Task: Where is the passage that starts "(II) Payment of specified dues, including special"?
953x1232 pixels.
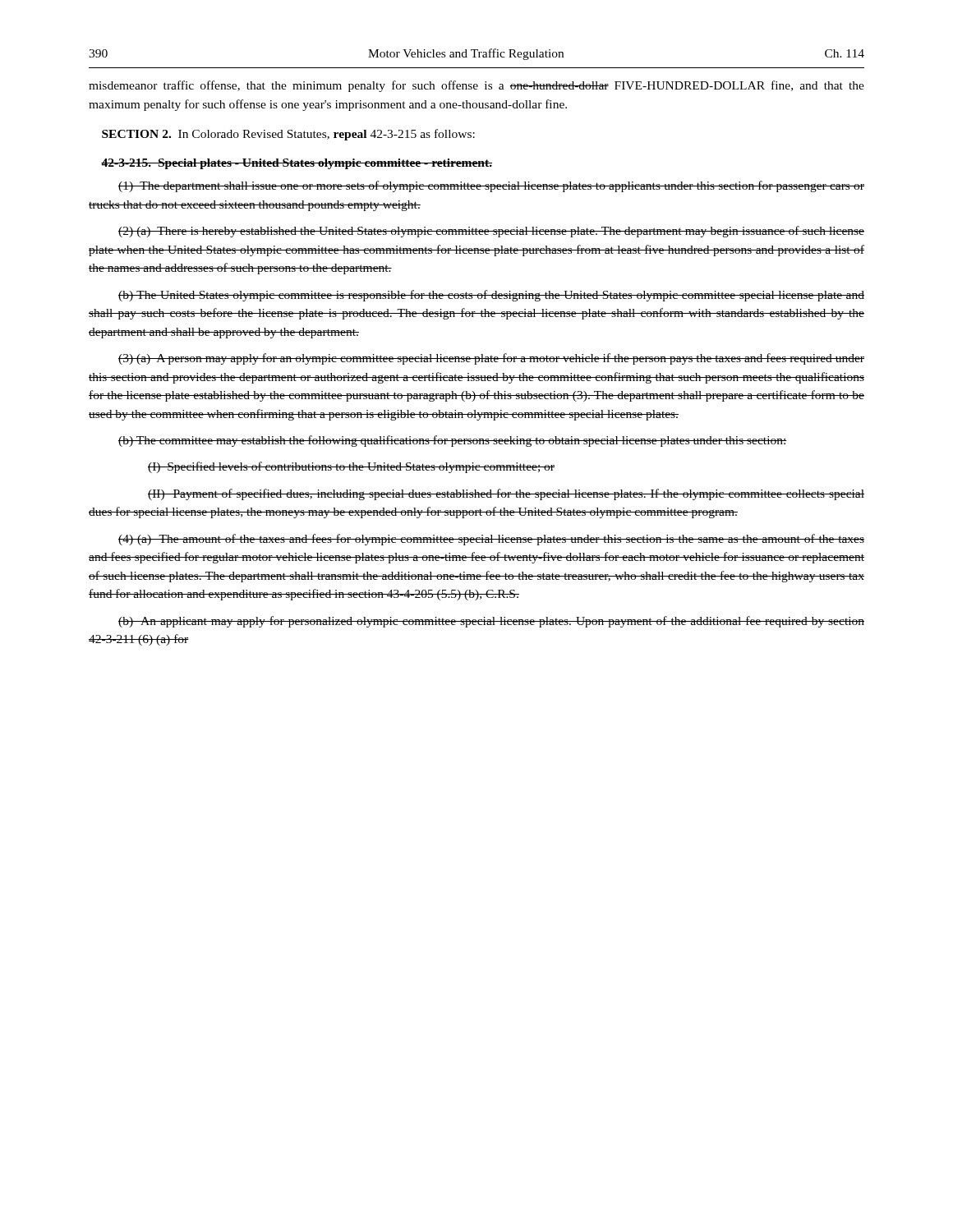Action: 476,502
